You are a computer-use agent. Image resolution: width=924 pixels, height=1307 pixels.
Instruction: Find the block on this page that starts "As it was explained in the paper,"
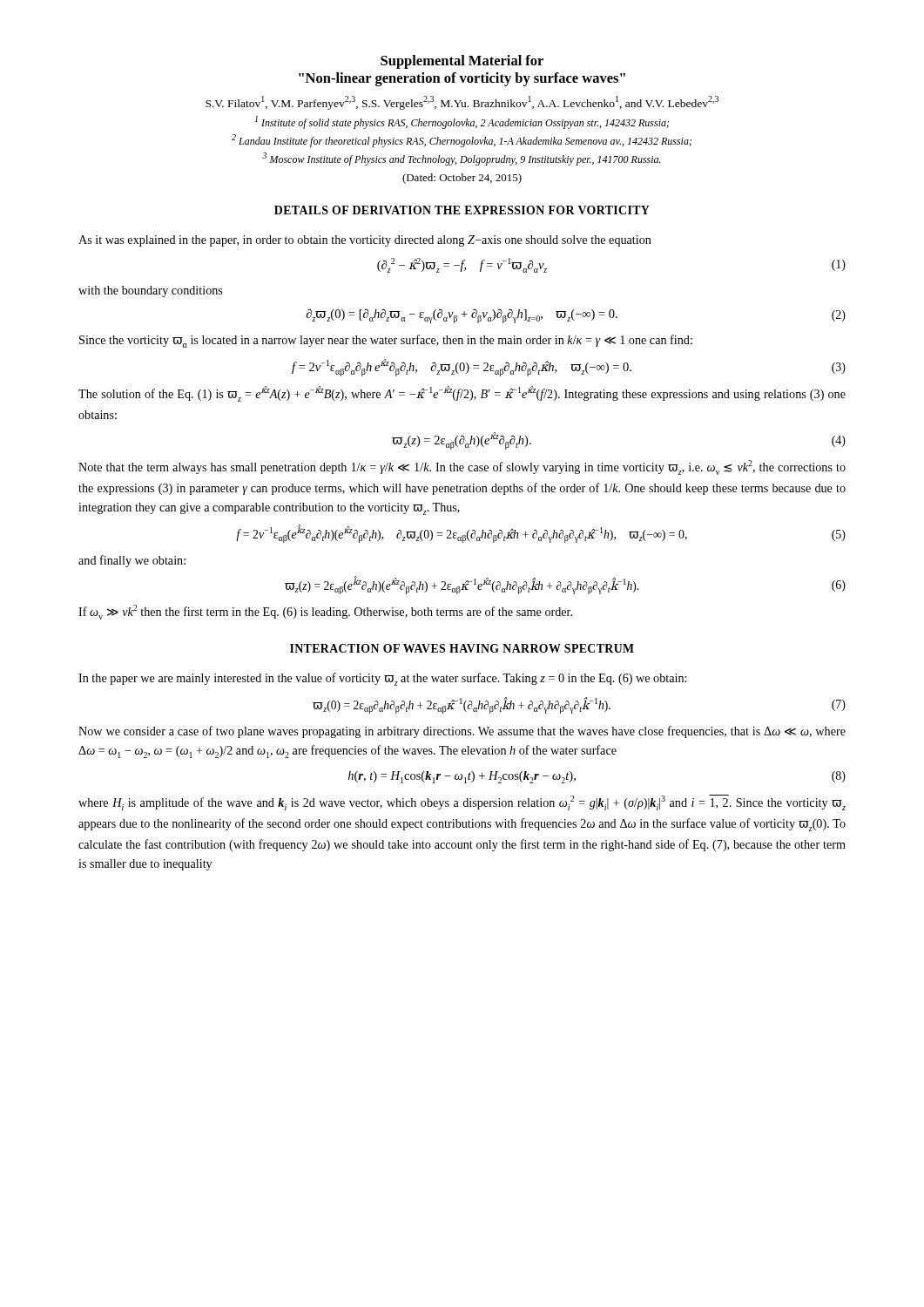tap(365, 239)
